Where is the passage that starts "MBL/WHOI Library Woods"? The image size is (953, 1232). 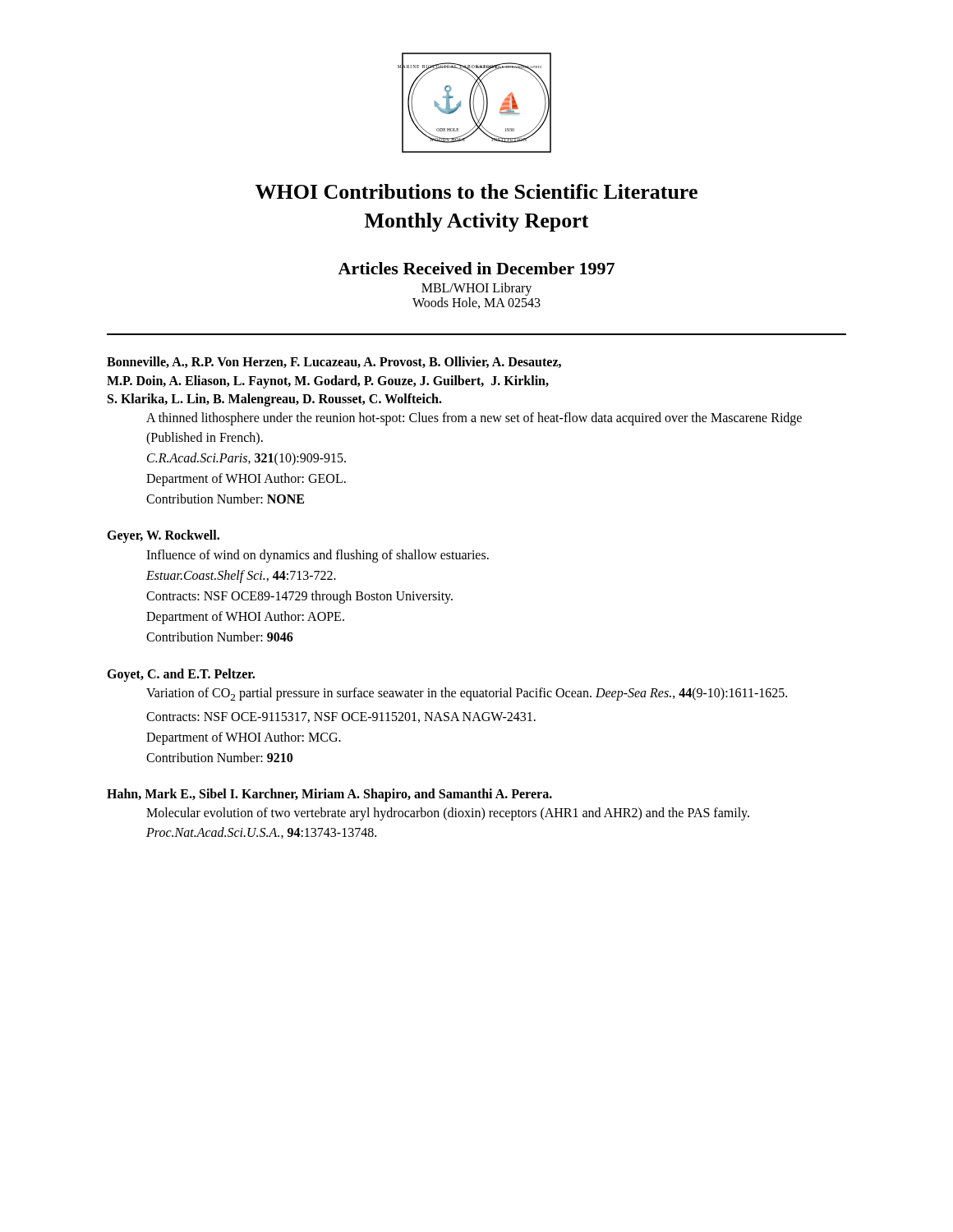point(476,295)
